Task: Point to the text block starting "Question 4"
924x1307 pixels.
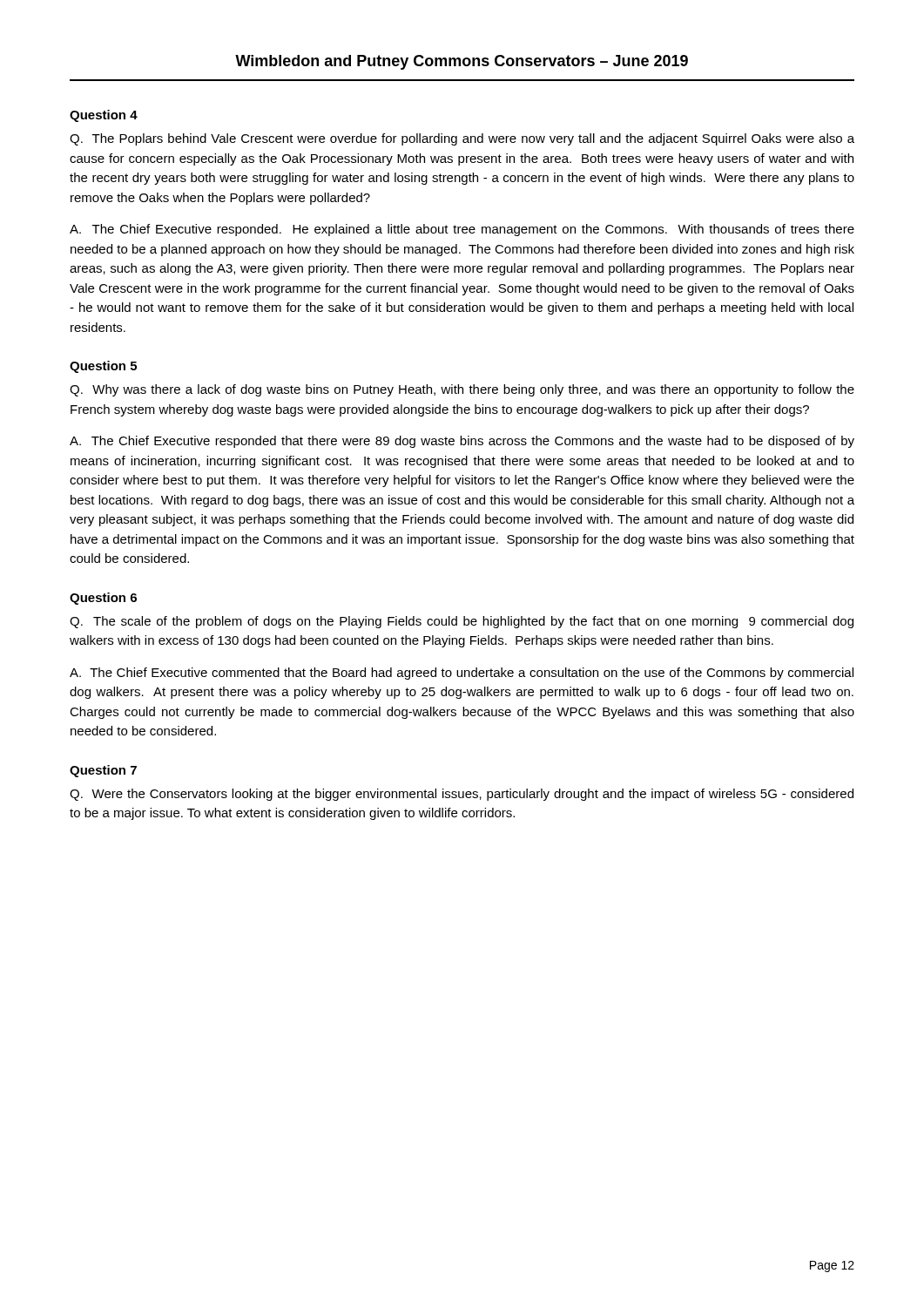Action: 103,115
